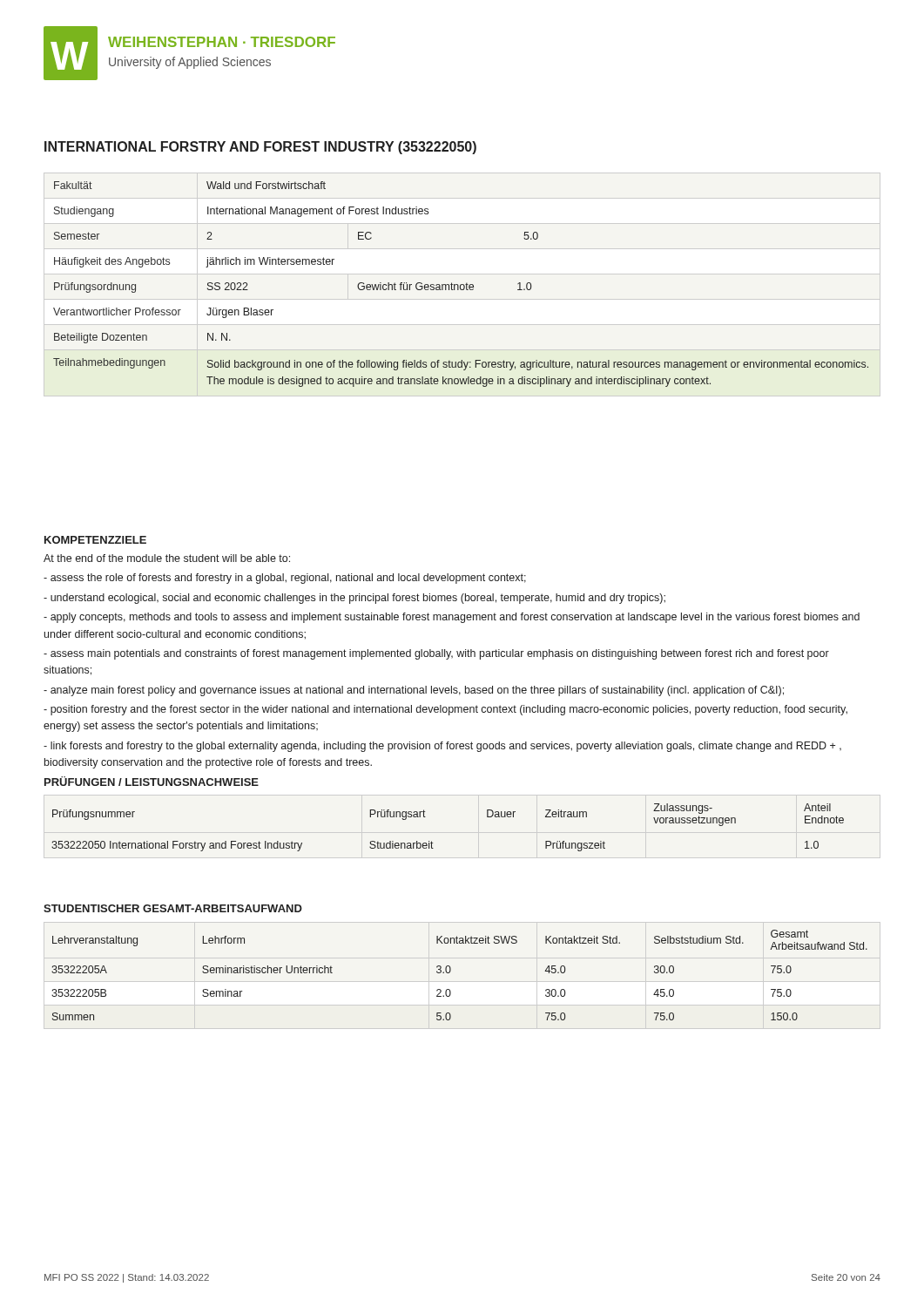
Task: Click on the table containing "353222050 International Forstry and Forest"
Action: (x=462, y=826)
